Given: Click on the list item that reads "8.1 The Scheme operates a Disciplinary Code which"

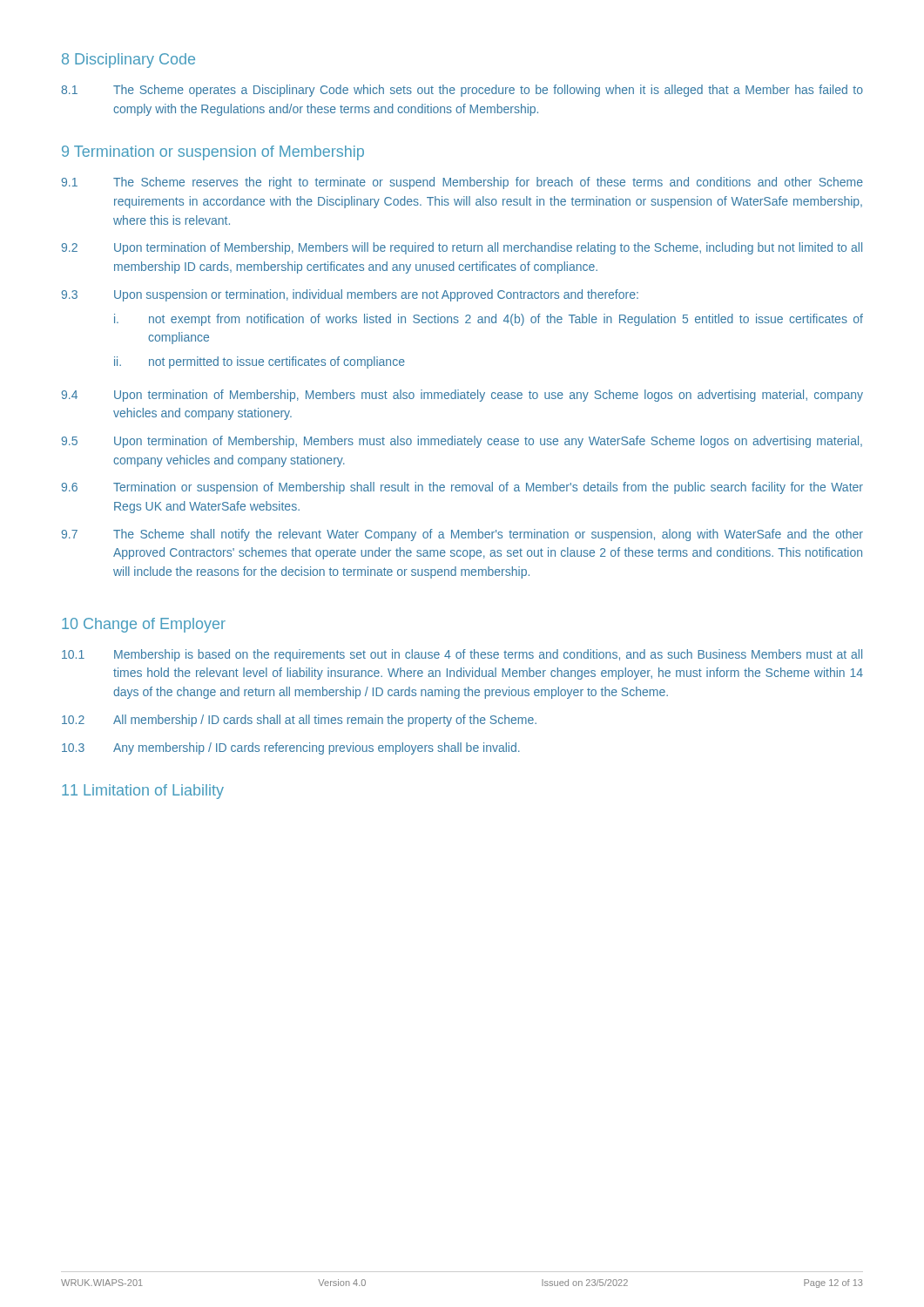Looking at the screenshot, I should 462,100.
